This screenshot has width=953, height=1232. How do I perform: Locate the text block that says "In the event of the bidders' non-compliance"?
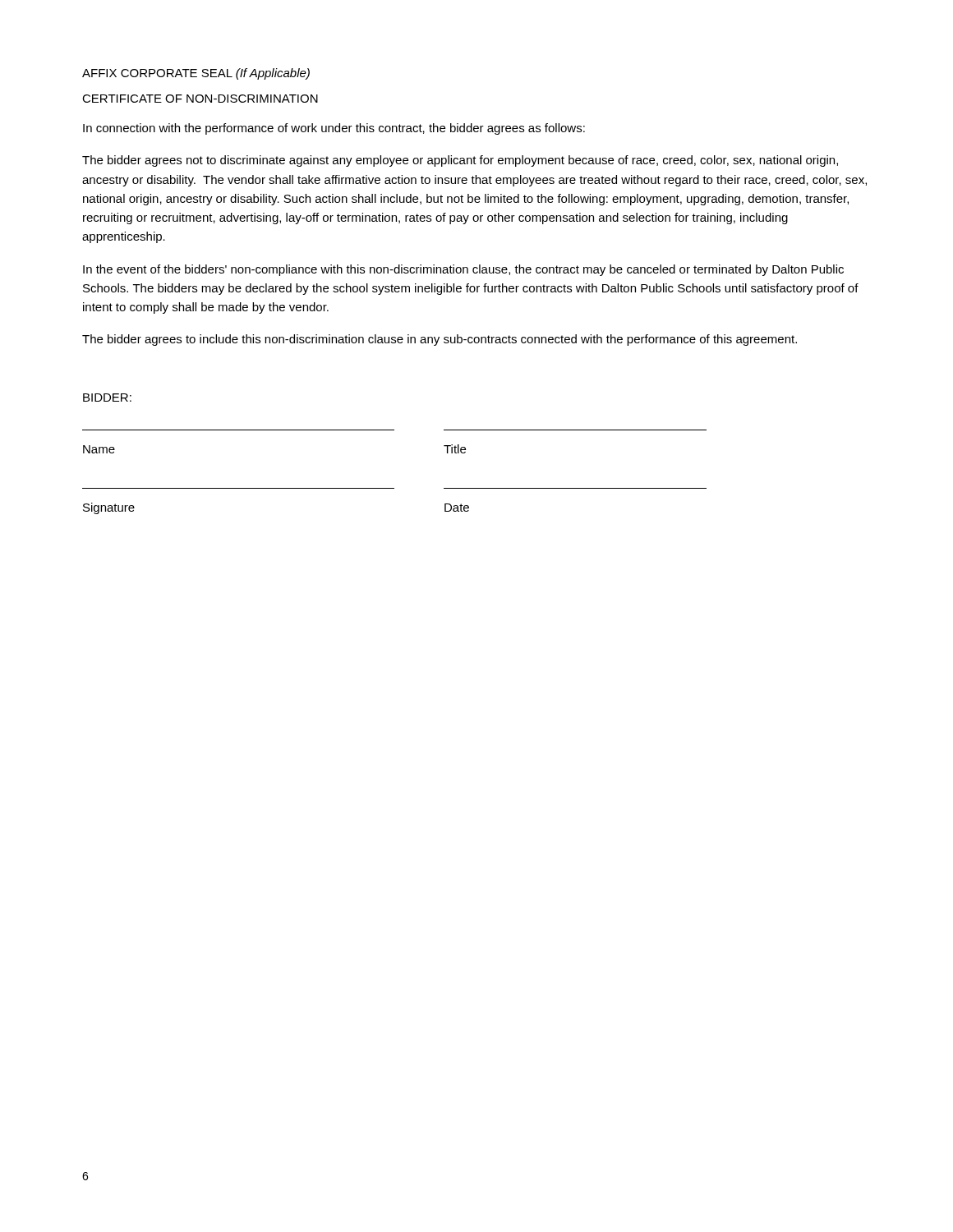point(470,288)
